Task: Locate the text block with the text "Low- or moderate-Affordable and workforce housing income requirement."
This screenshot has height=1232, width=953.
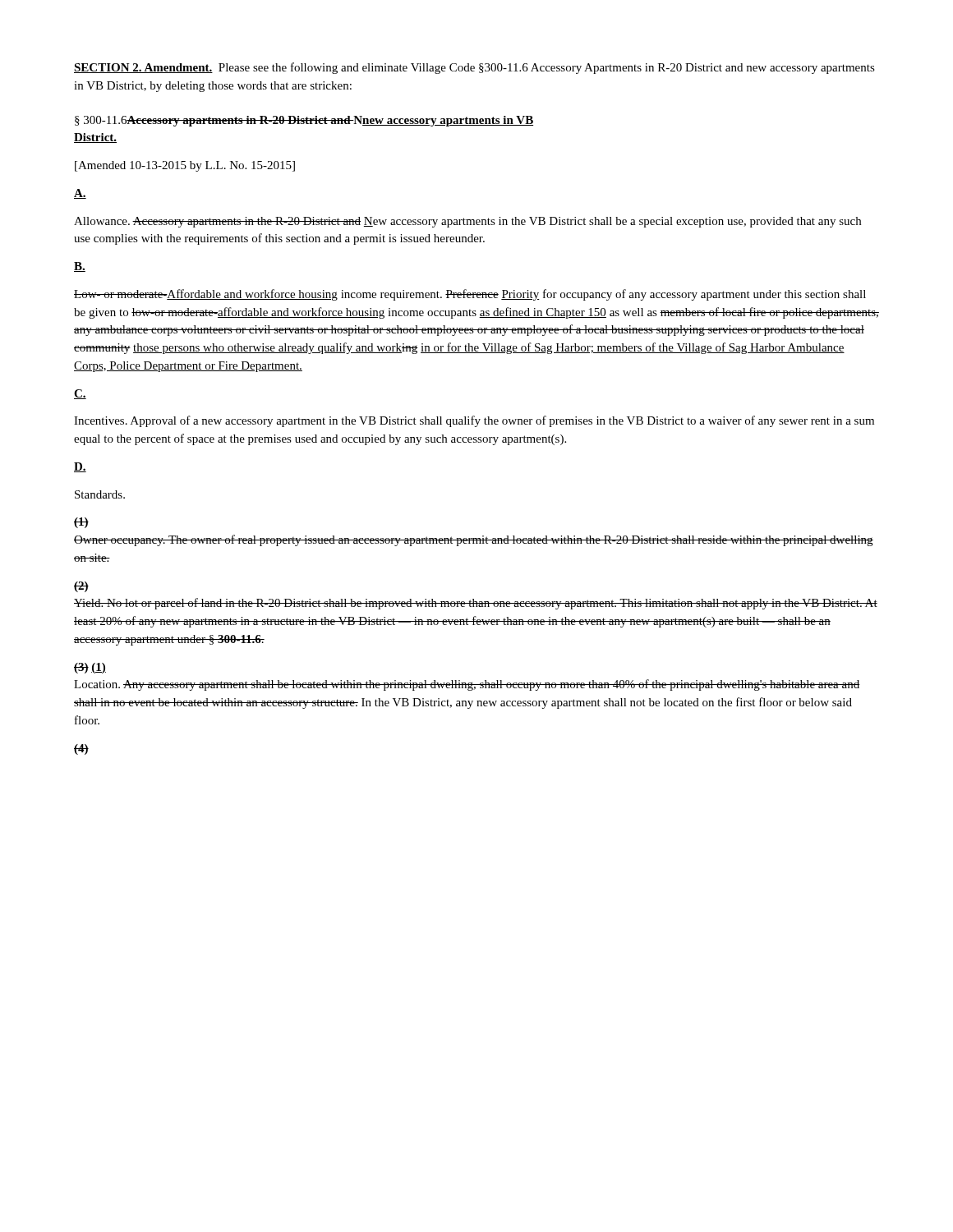Action: pyautogui.click(x=476, y=330)
